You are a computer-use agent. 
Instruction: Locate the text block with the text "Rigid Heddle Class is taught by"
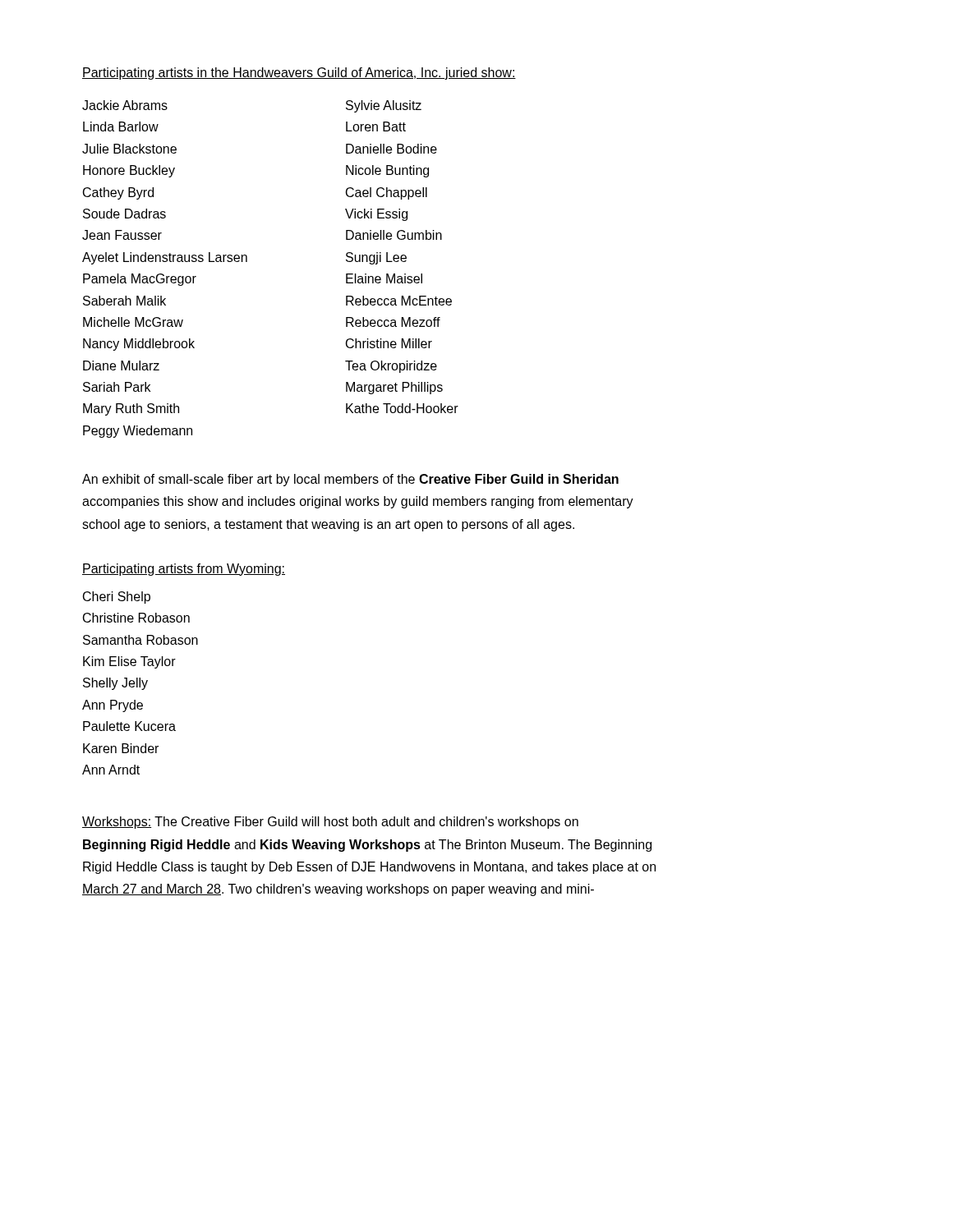tap(369, 867)
